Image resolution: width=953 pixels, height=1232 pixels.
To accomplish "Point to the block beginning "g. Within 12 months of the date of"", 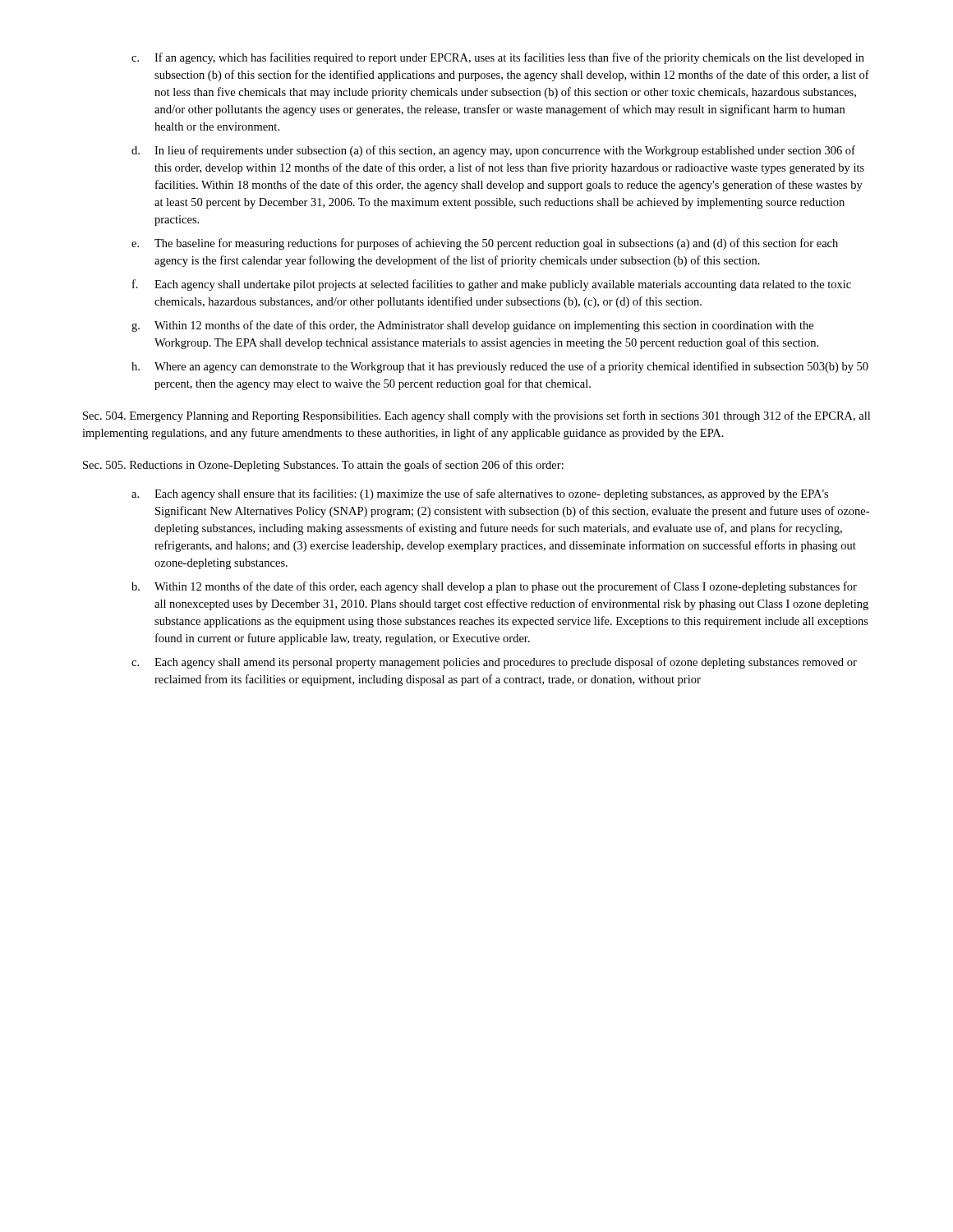I will point(501,334).
